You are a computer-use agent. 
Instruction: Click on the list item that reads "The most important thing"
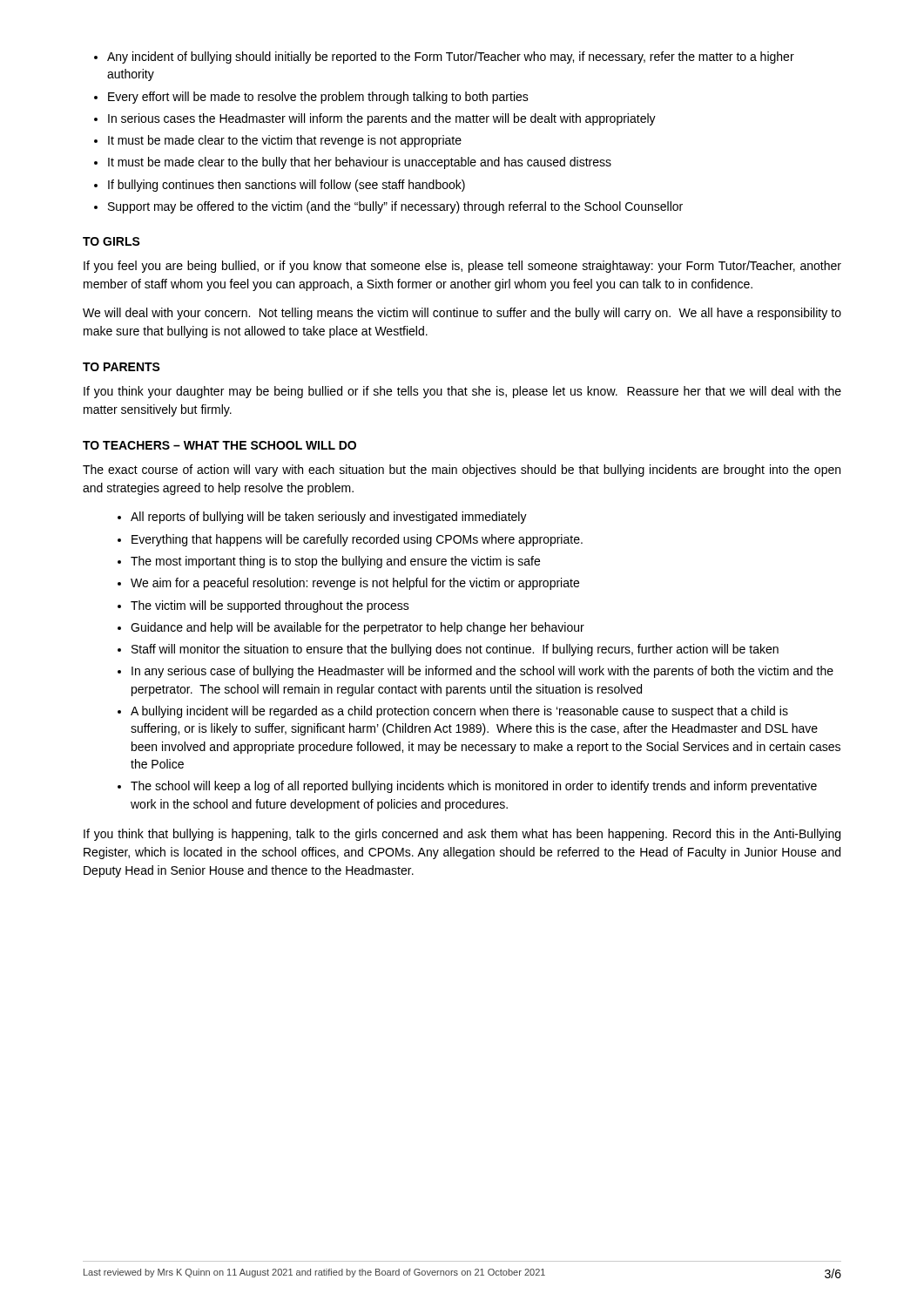pos(486,561)
